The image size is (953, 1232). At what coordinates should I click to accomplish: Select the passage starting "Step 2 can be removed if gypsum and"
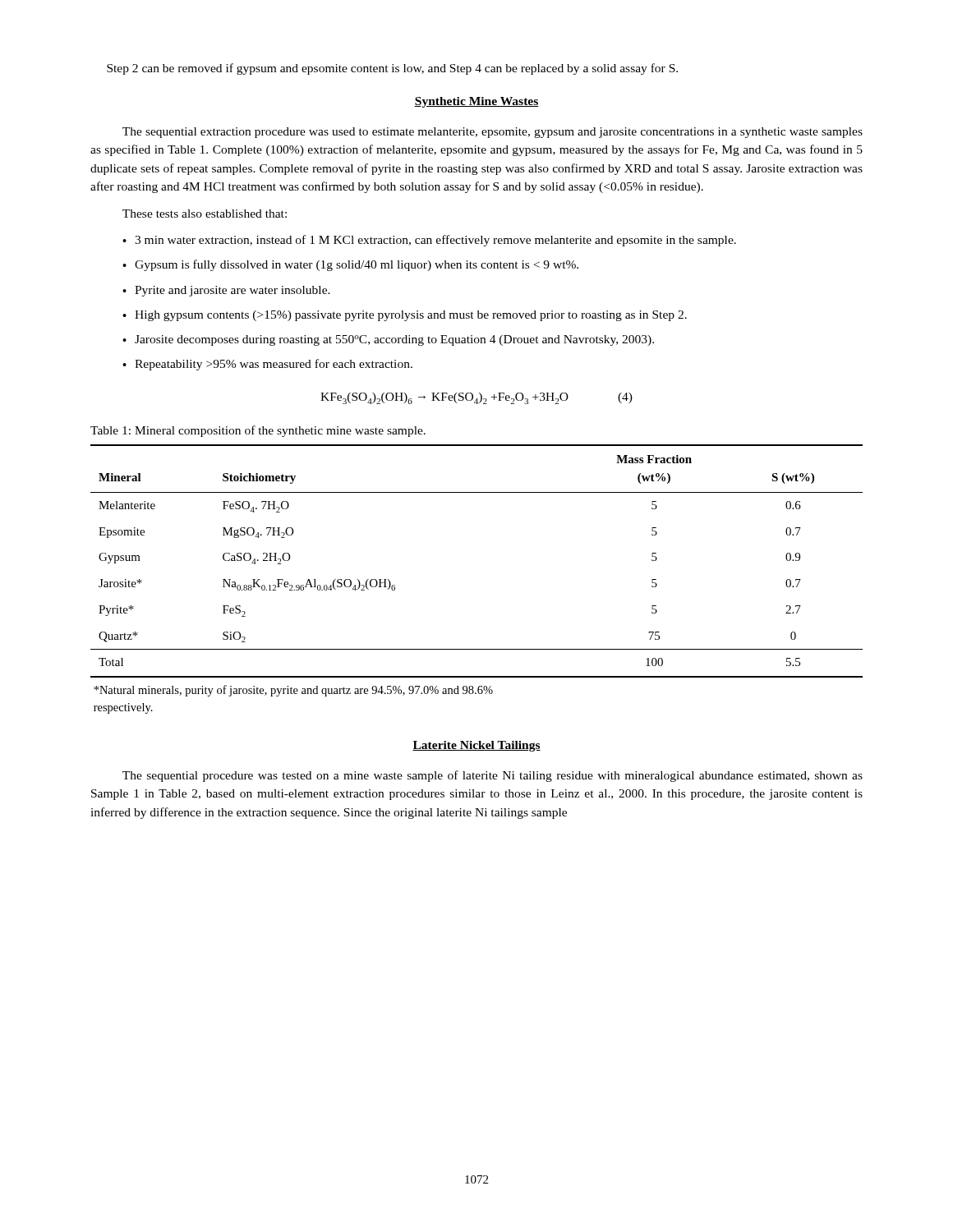point(385,68)
